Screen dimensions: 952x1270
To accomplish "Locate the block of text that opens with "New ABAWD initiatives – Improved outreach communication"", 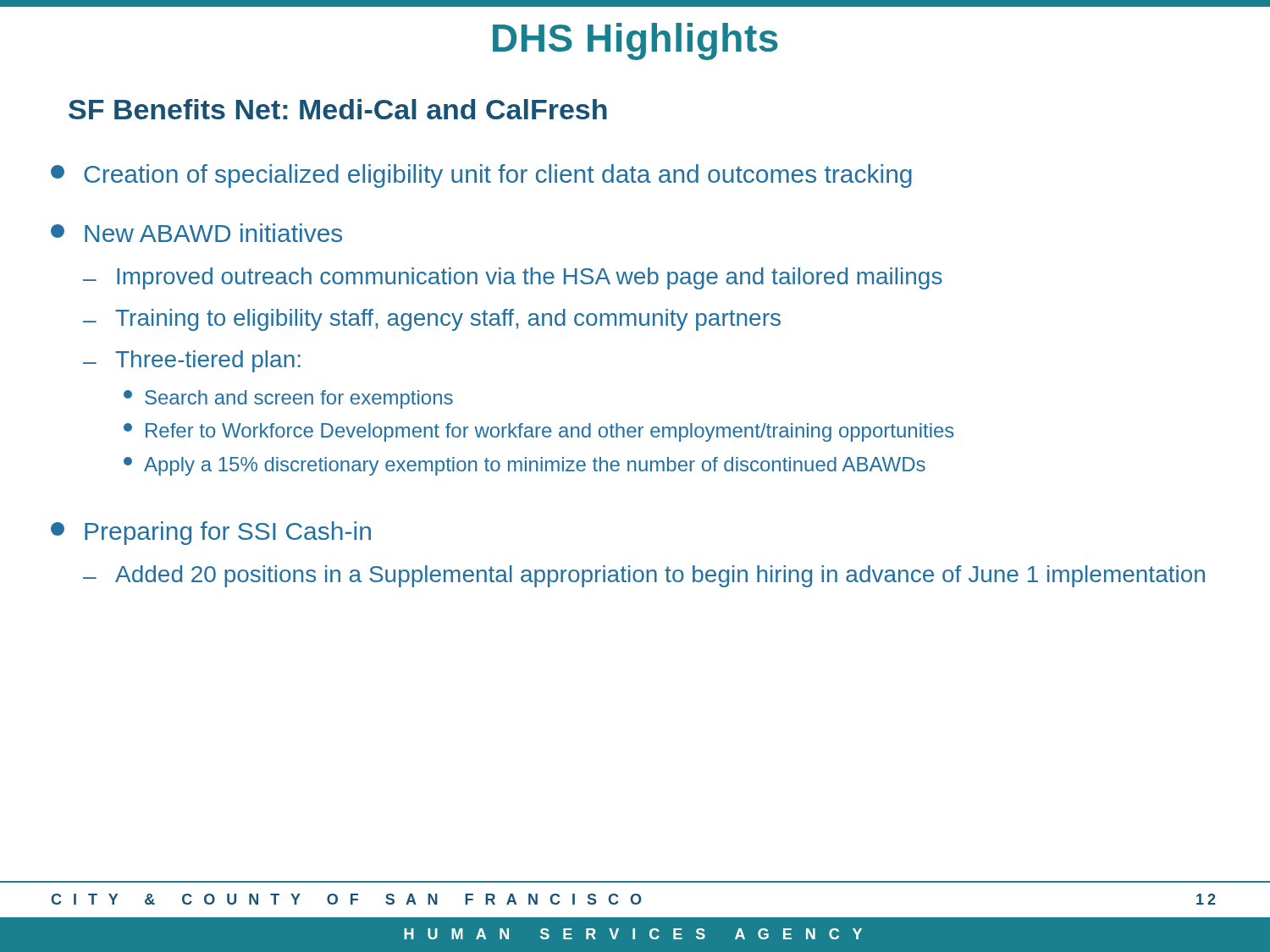I will 196,233.
